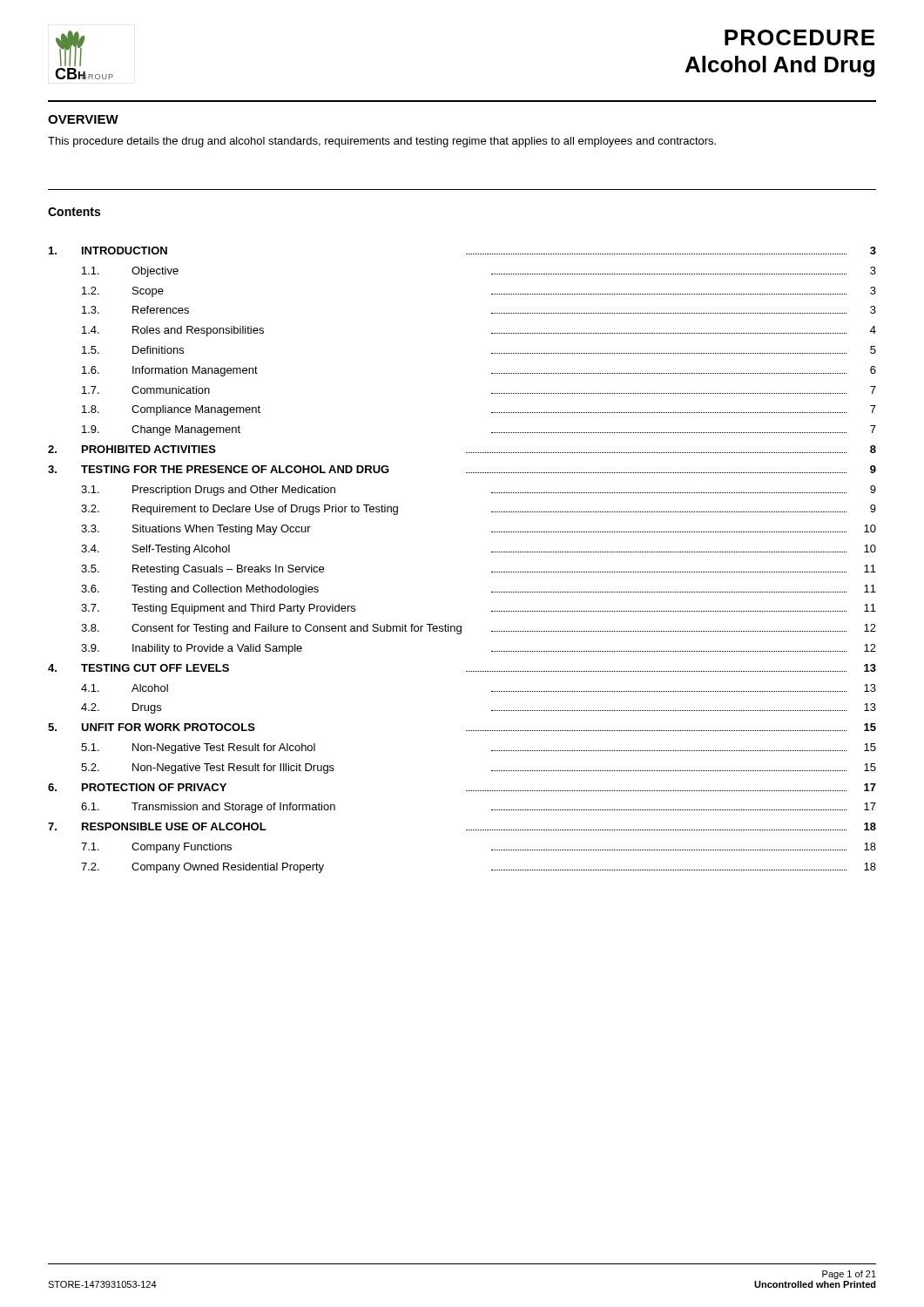Find the list item containing "3.4. Self-Testing Alcohol 10"
Viewport: 924px width, 1307px height.
pyautogui.click(x=180, y=549)
